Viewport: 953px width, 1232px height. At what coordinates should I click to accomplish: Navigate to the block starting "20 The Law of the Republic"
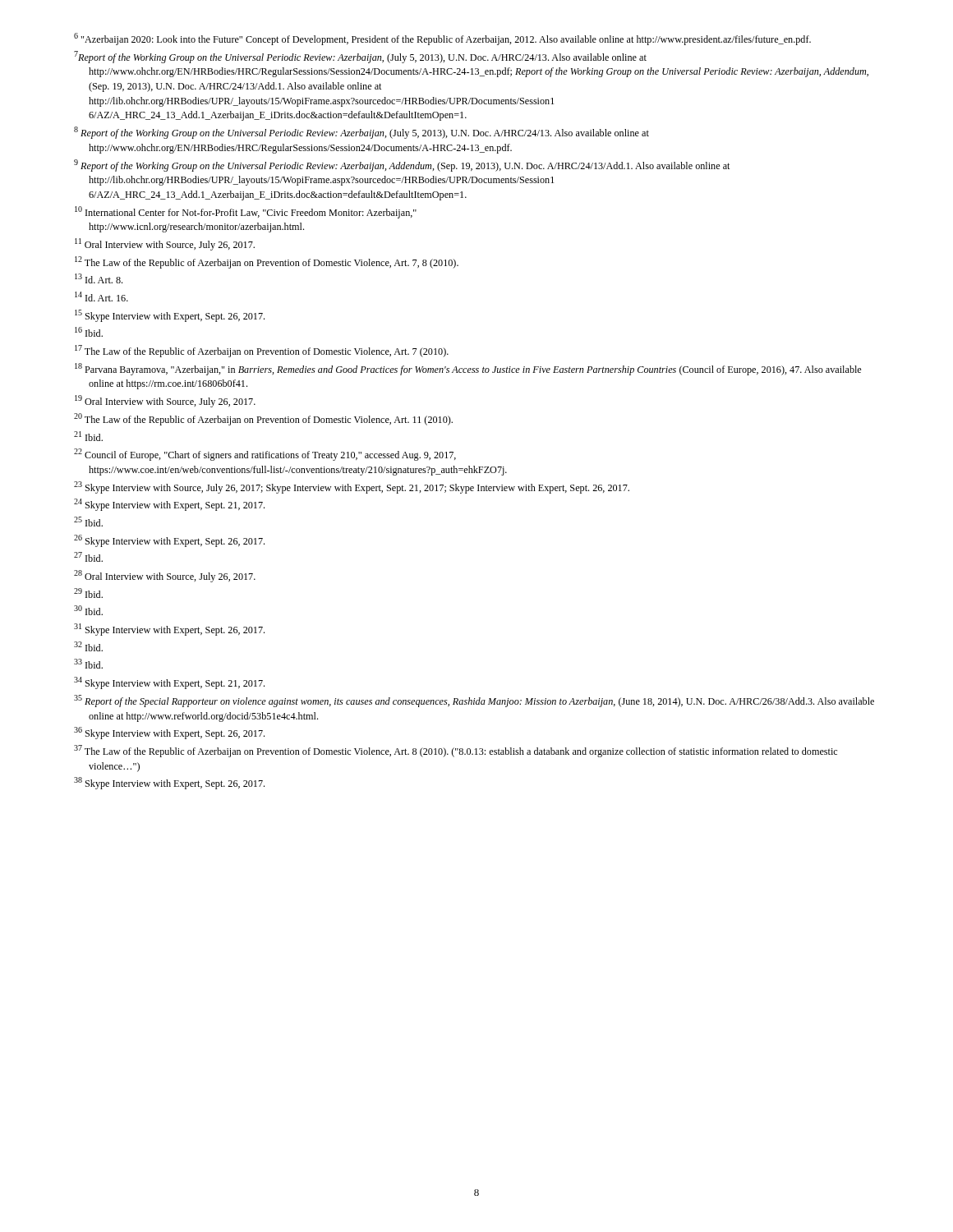[264, 419]
